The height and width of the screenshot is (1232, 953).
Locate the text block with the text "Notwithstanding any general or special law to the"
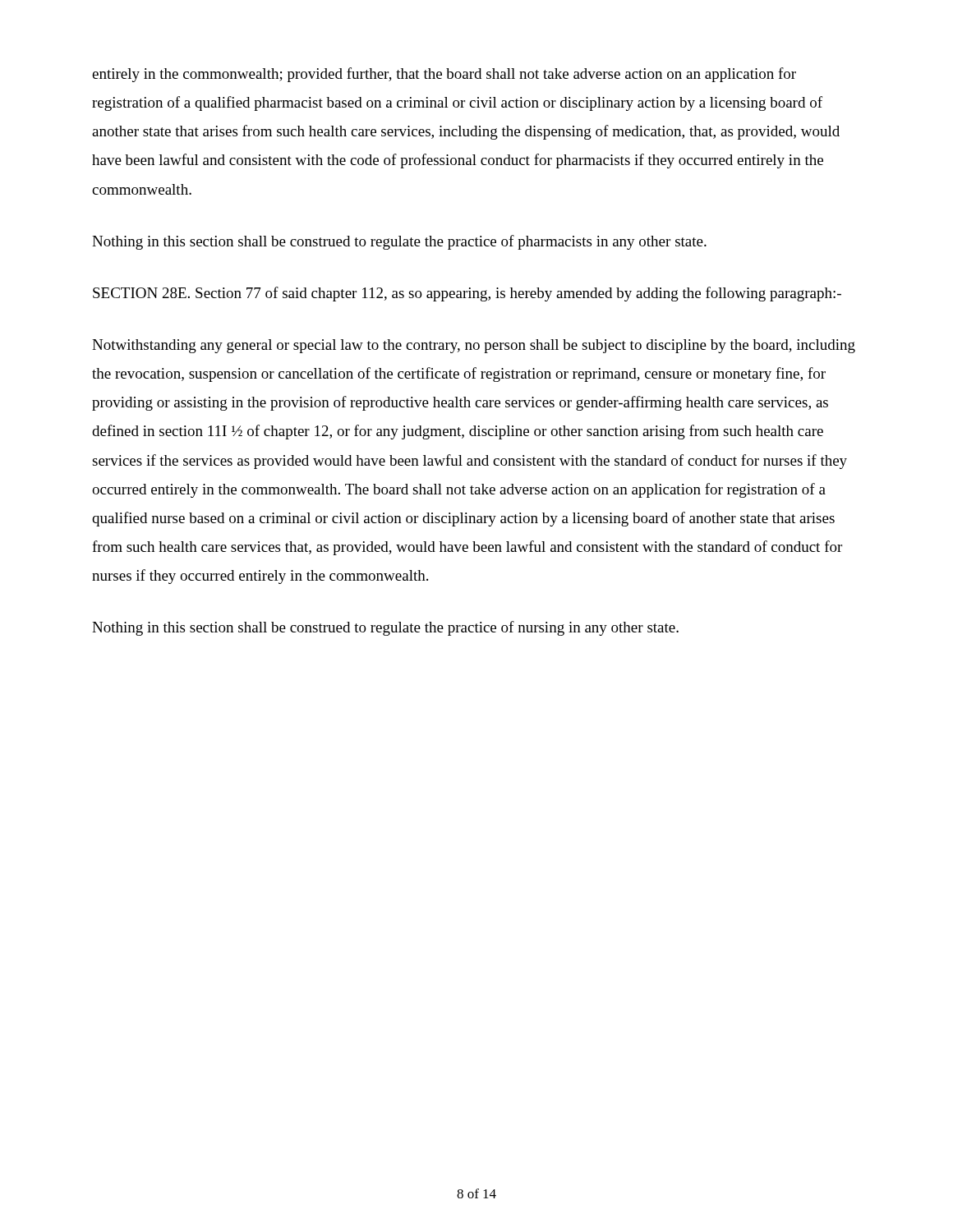(x=474, y=460)
